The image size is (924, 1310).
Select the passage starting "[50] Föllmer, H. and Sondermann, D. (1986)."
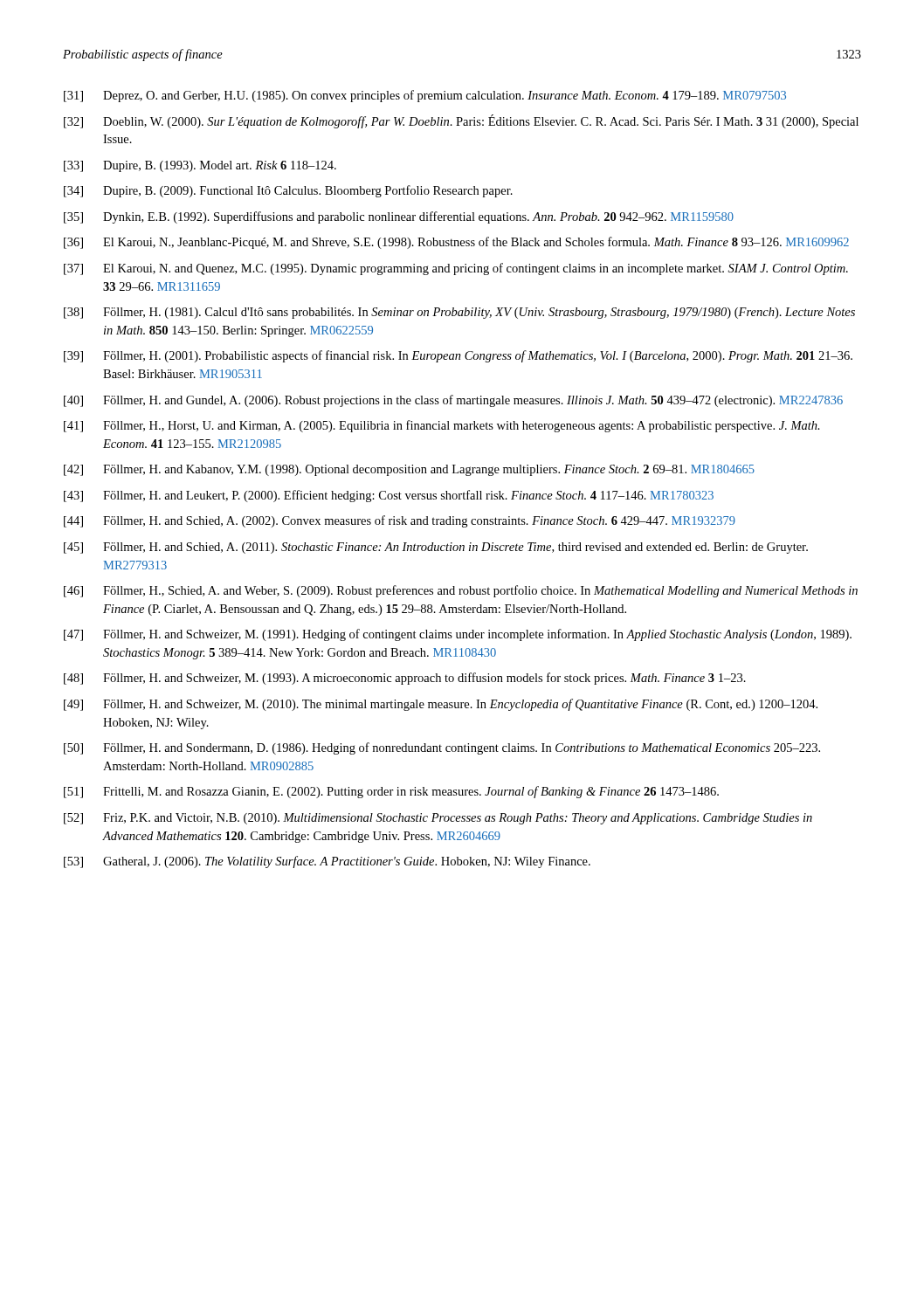click(462, 757)
